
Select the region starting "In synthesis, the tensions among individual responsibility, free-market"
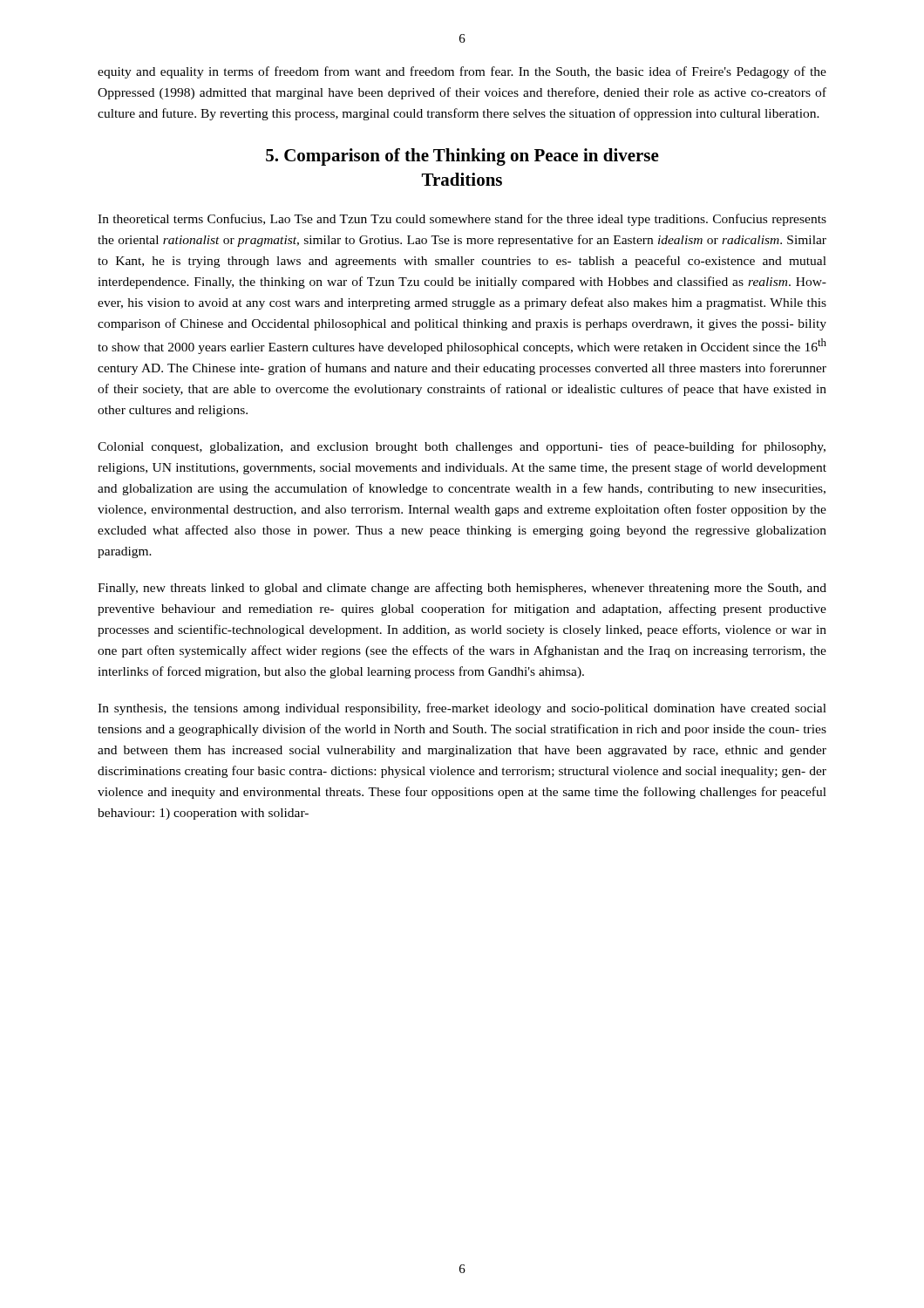tap(462, 760)
